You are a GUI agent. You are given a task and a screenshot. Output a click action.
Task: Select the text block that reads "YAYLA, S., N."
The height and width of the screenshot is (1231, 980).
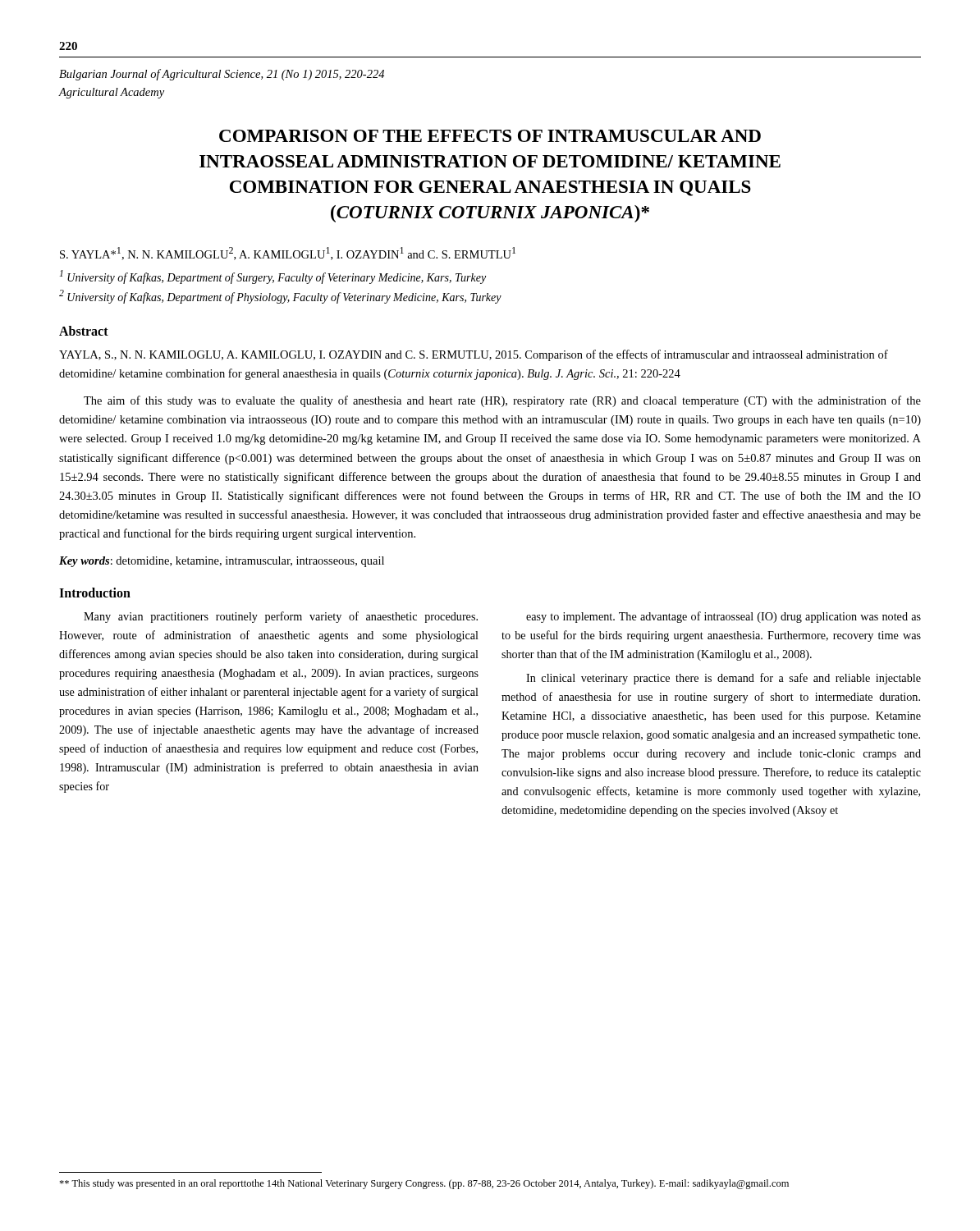pos(473,364)
